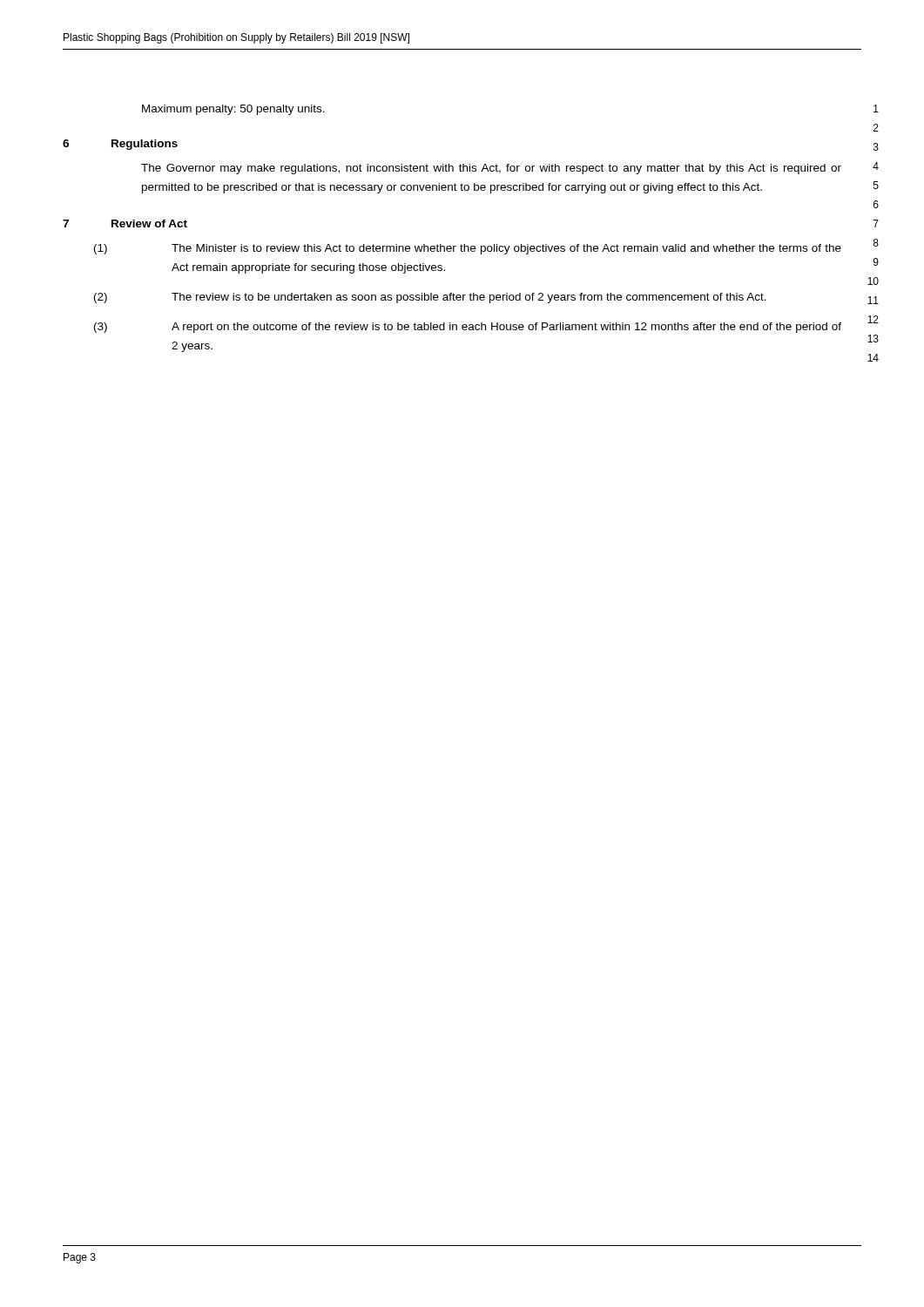Point to "Maximum penalty: 50 penalty units."

(233, 108)
